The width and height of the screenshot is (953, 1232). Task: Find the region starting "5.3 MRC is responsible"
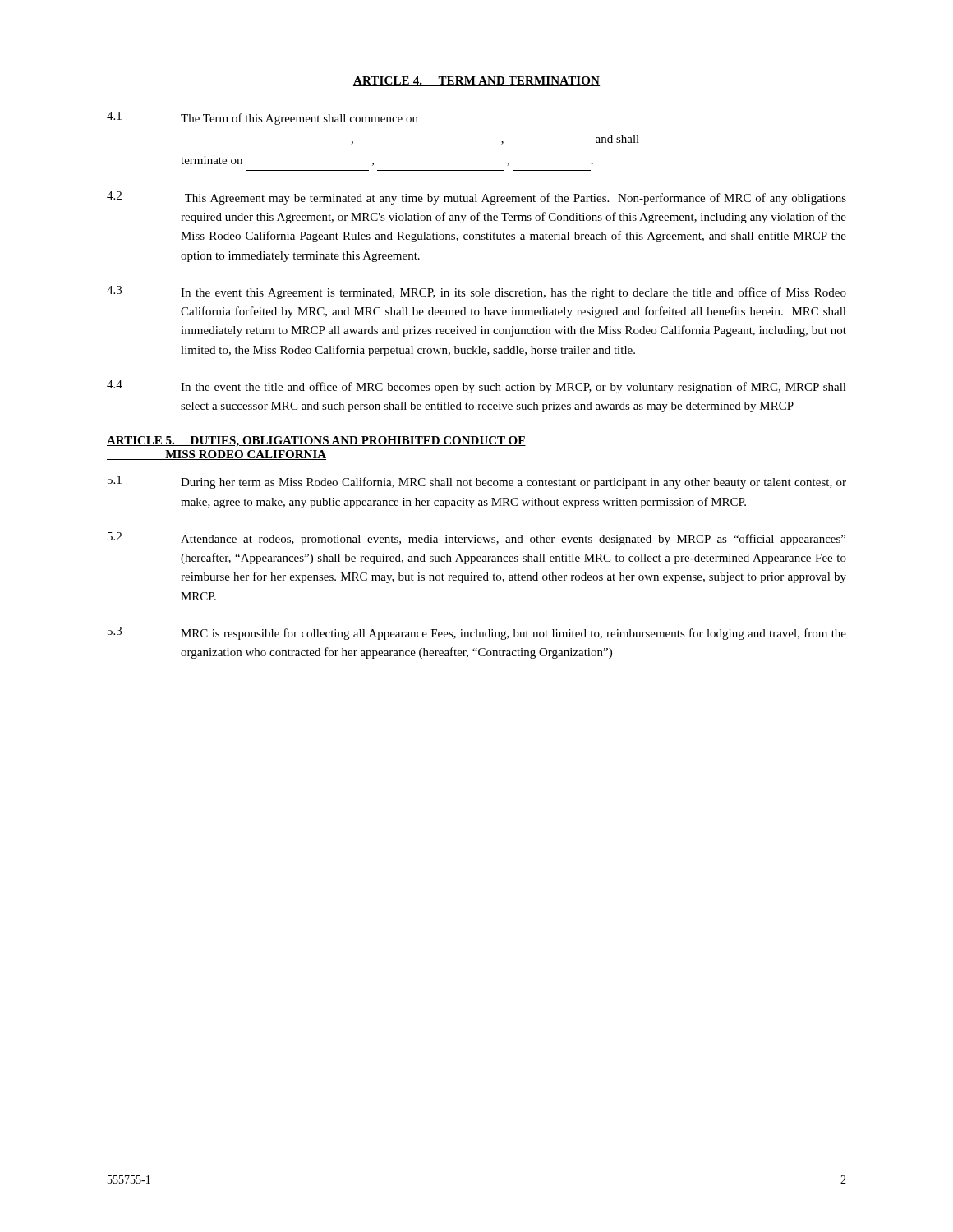tap(476, 643)
